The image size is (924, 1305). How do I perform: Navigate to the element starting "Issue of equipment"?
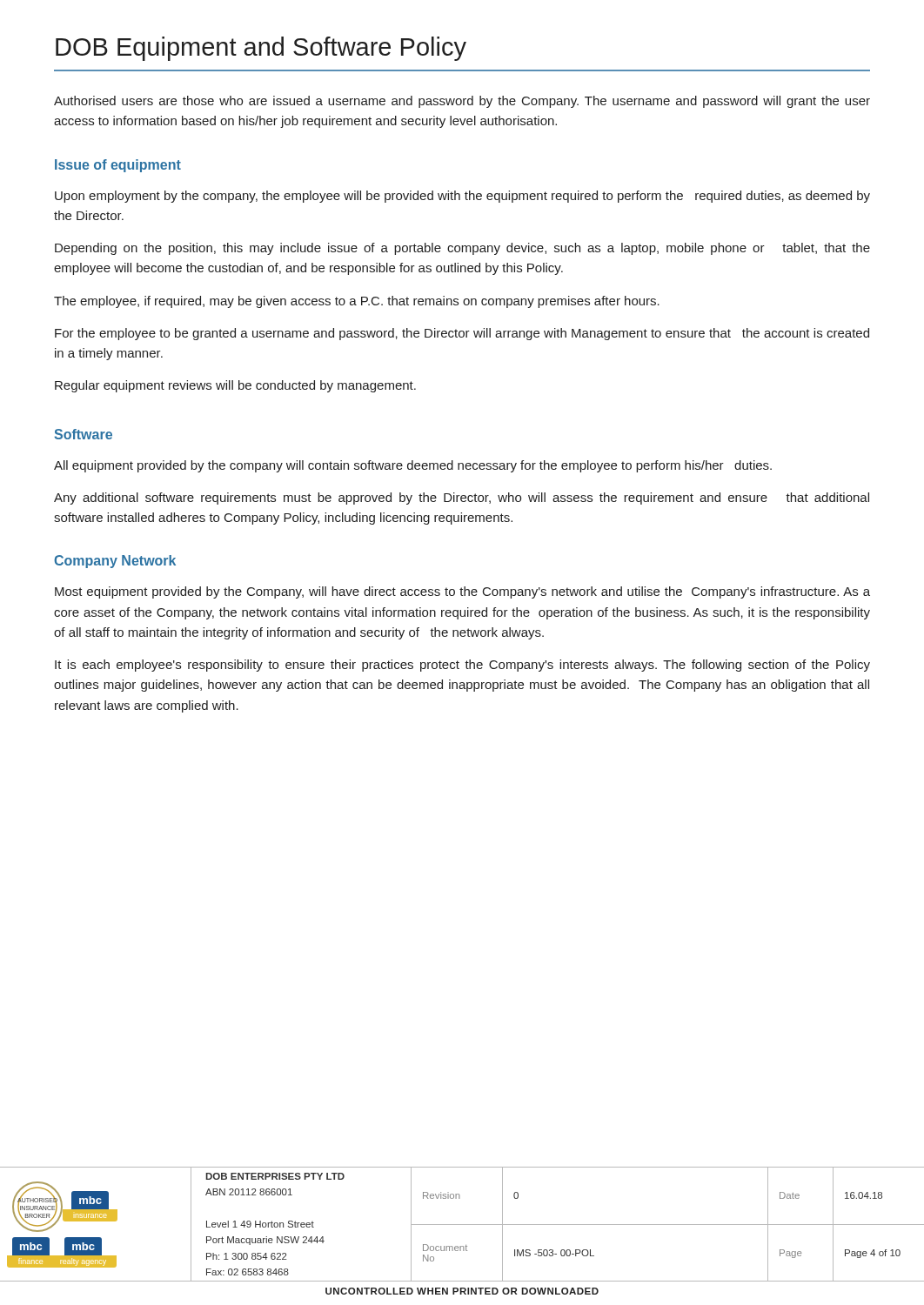pos(117,164)
